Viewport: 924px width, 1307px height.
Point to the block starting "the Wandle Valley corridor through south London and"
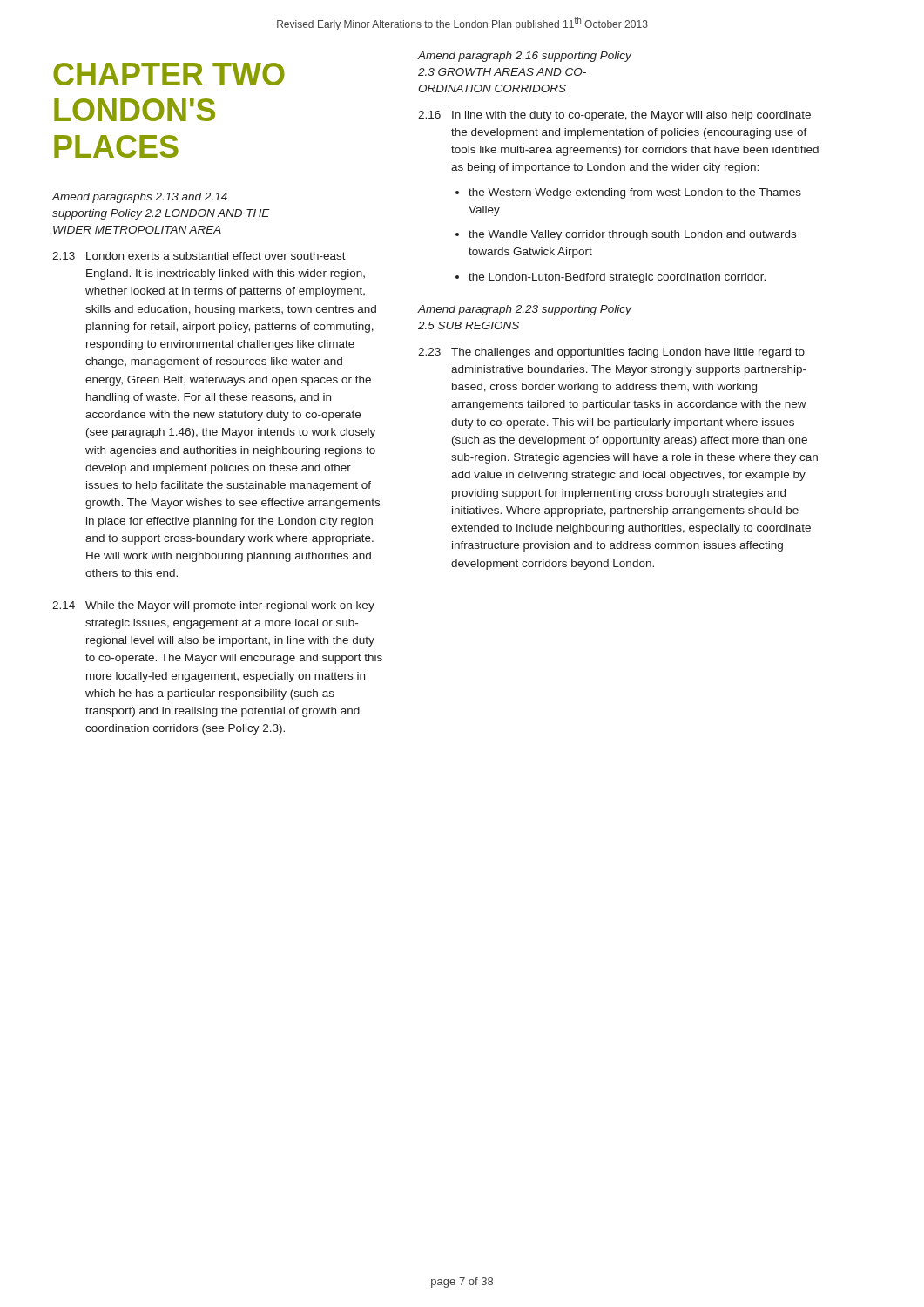tap(633, 243)
